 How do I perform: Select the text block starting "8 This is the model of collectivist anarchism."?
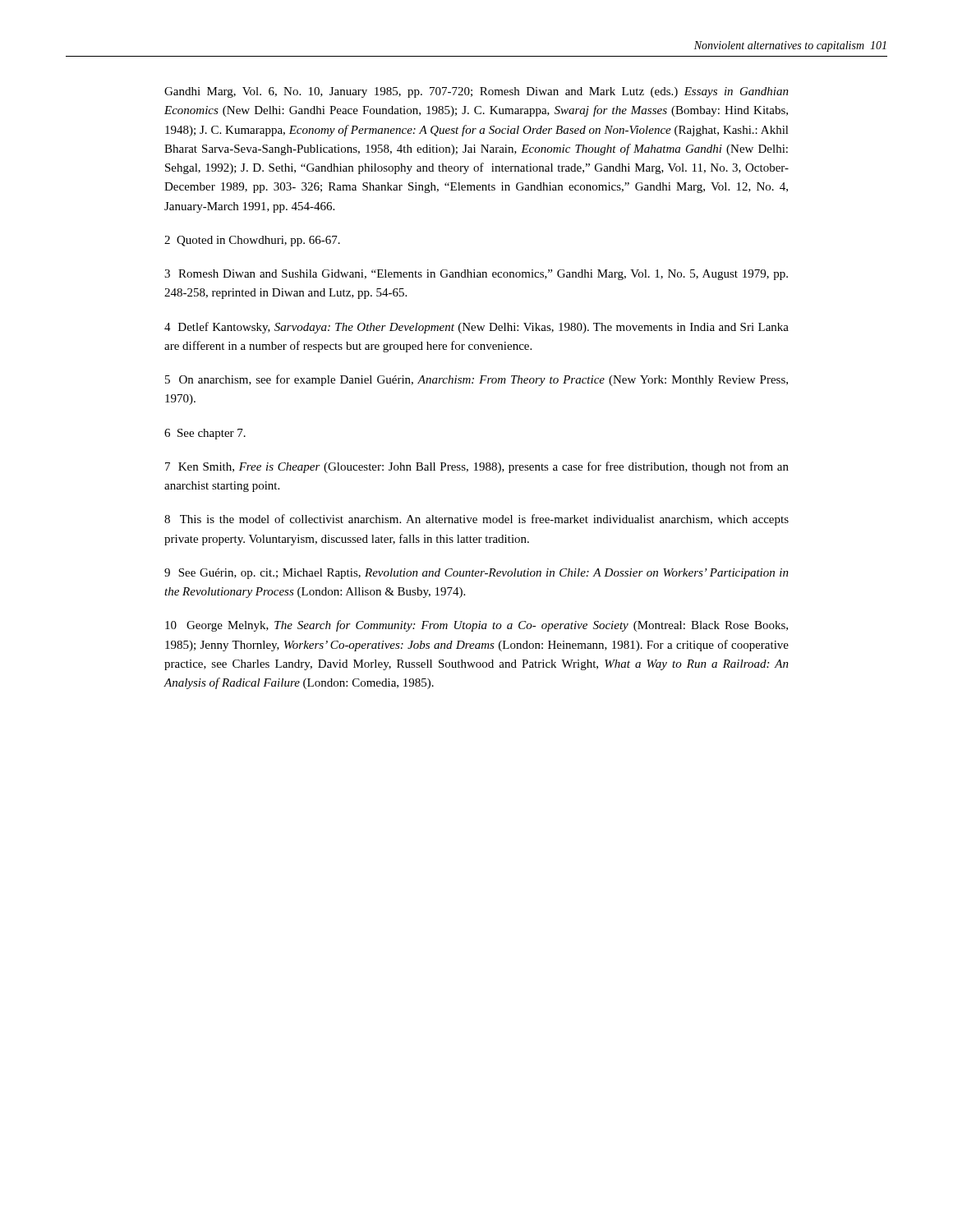pos(476,529)
